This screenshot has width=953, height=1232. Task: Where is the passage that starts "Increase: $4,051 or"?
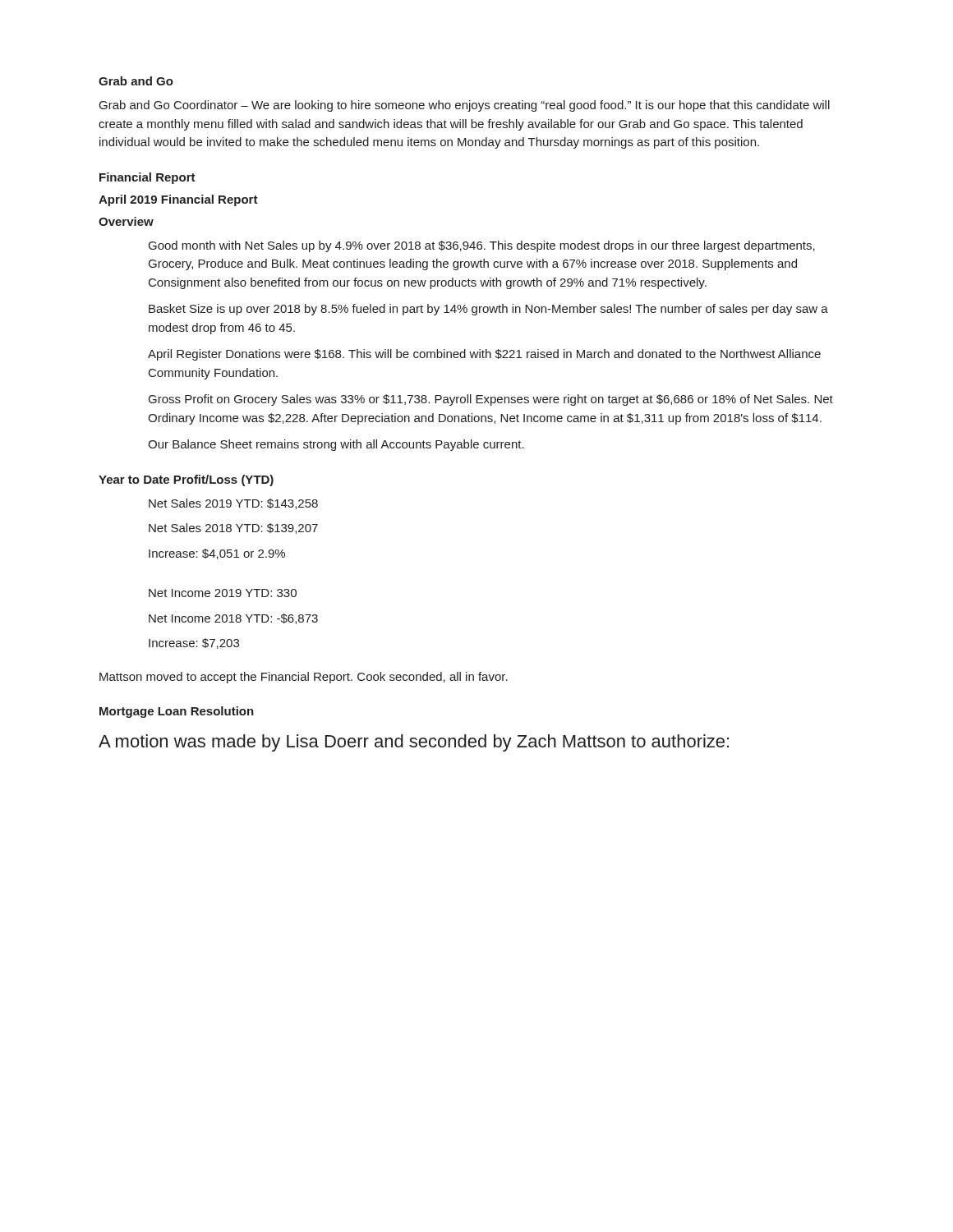point(217,553)
